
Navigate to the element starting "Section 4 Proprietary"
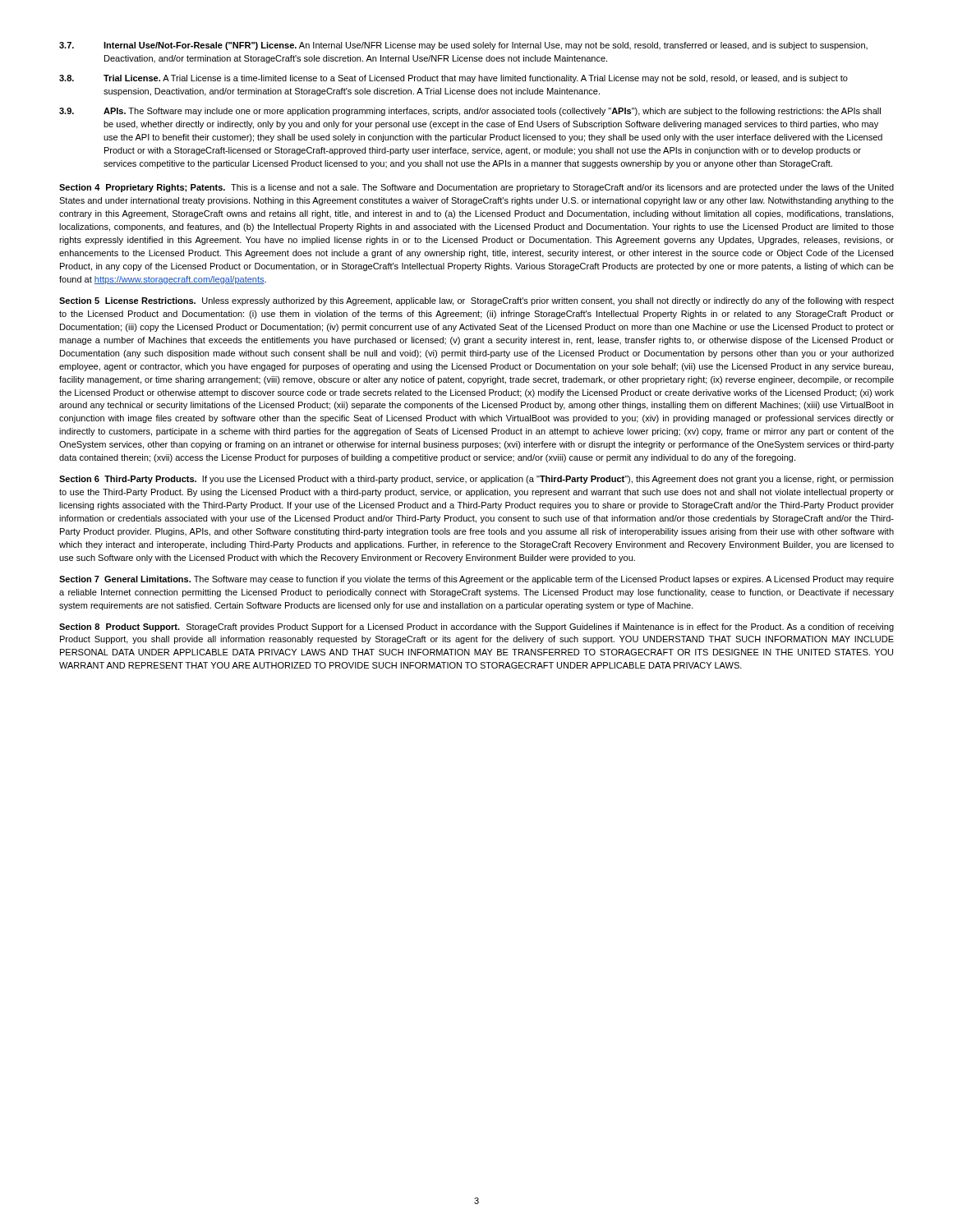tap(476, 233)
